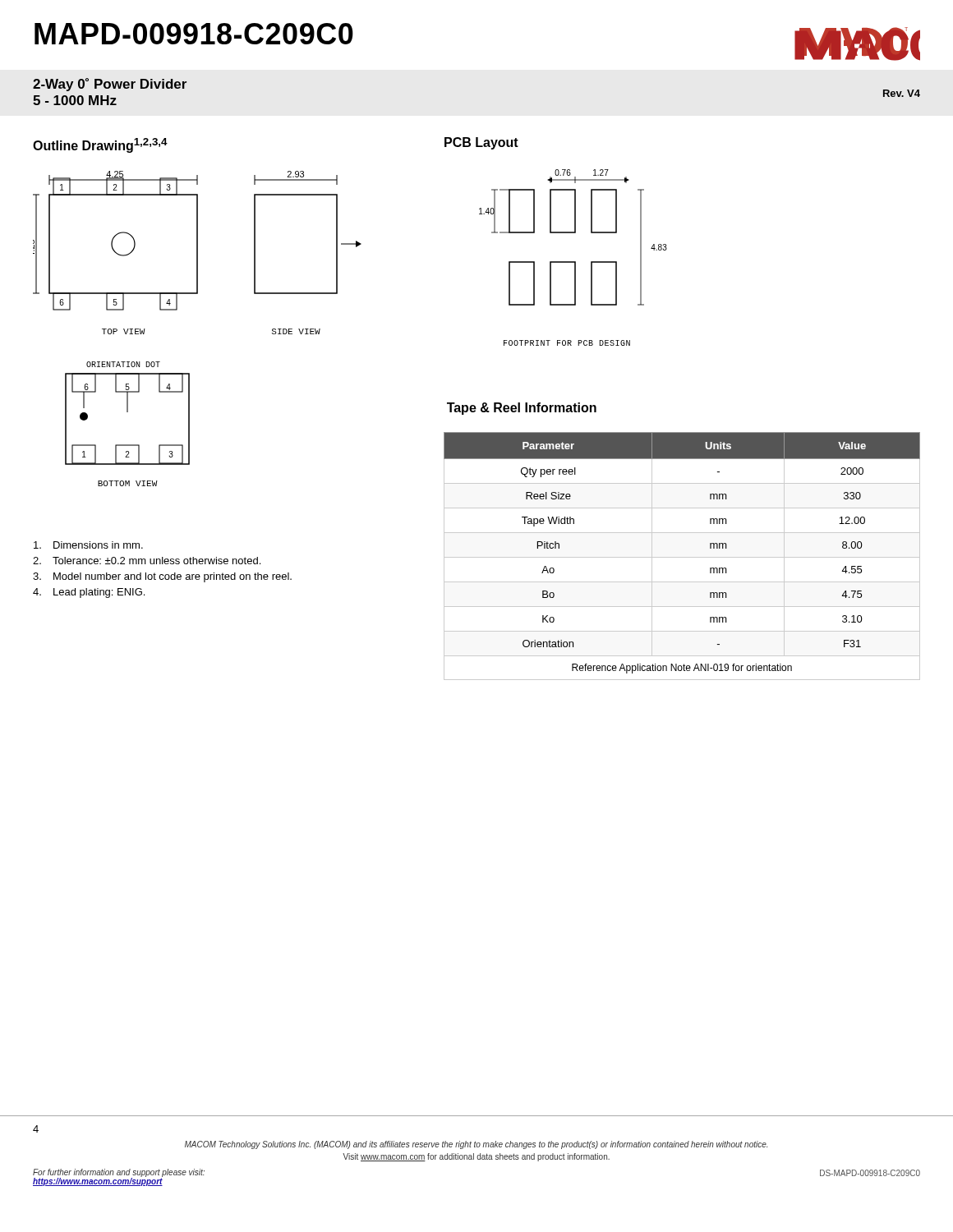Locate the logo

(x=856, y=43)
